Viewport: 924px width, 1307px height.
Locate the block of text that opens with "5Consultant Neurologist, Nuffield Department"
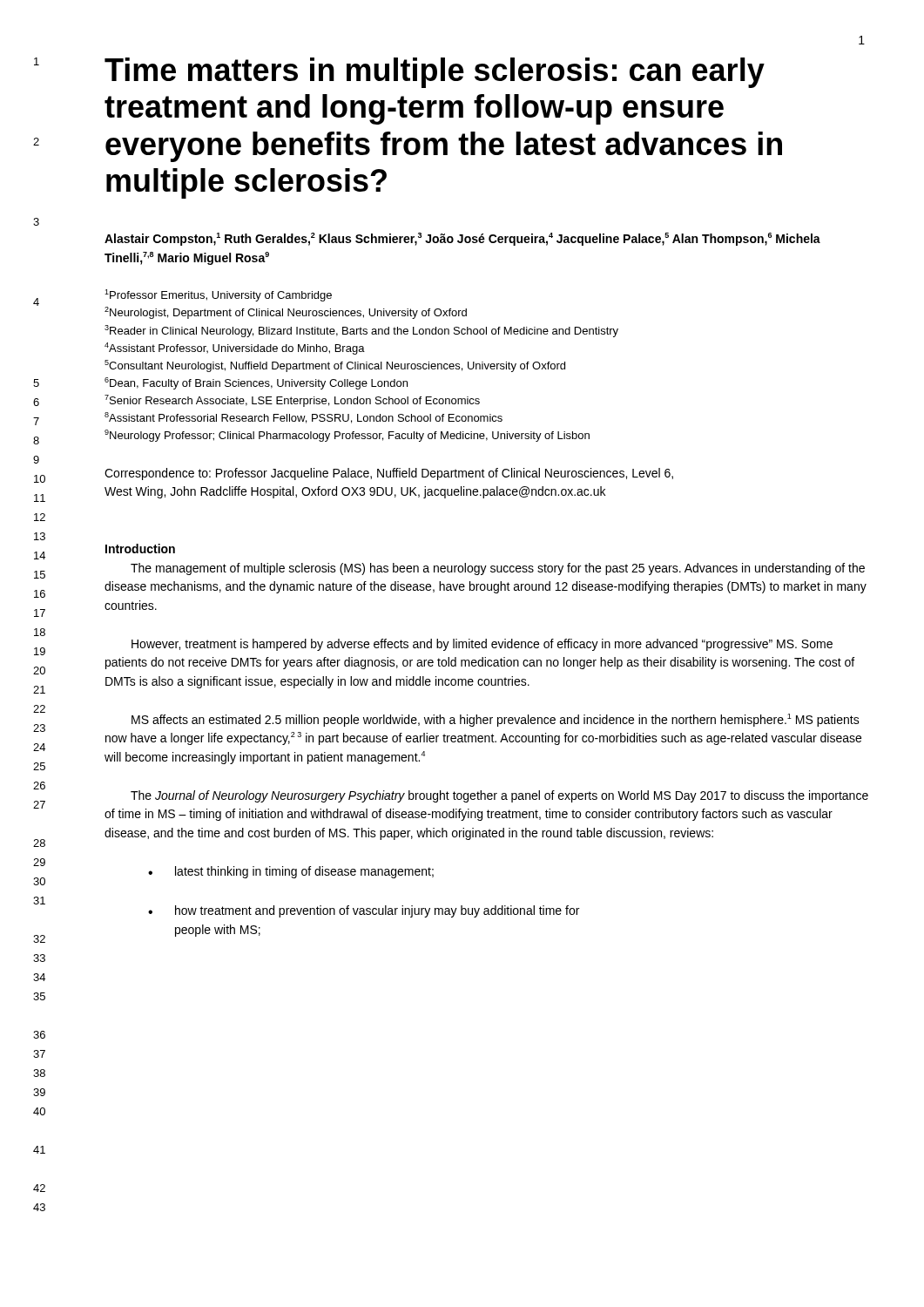[x=335, y=365]
